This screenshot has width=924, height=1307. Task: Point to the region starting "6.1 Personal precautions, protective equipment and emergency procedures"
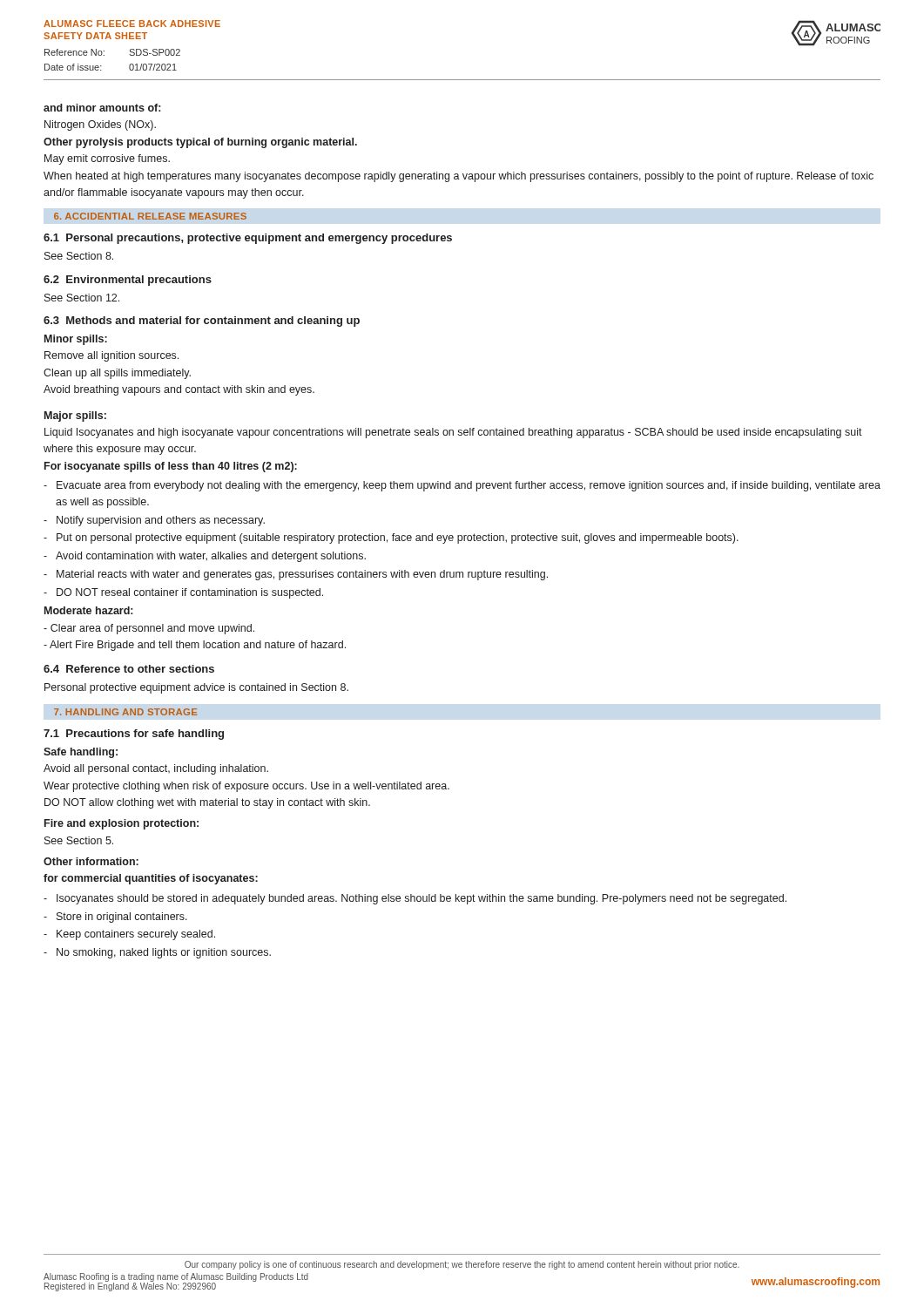248,238
